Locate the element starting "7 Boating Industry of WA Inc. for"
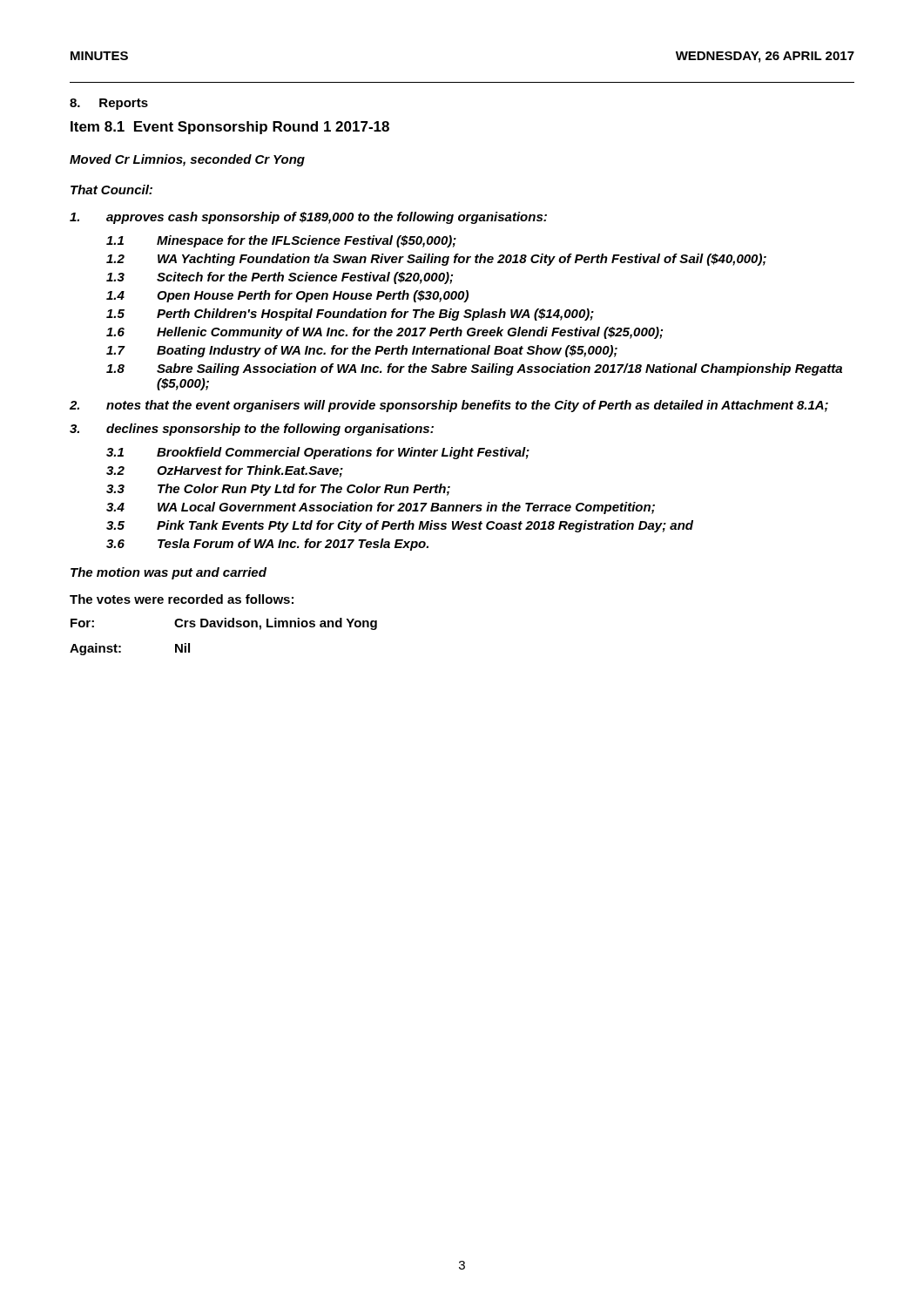Viewport: 924px width, 1307px height. tap(480, 350)
